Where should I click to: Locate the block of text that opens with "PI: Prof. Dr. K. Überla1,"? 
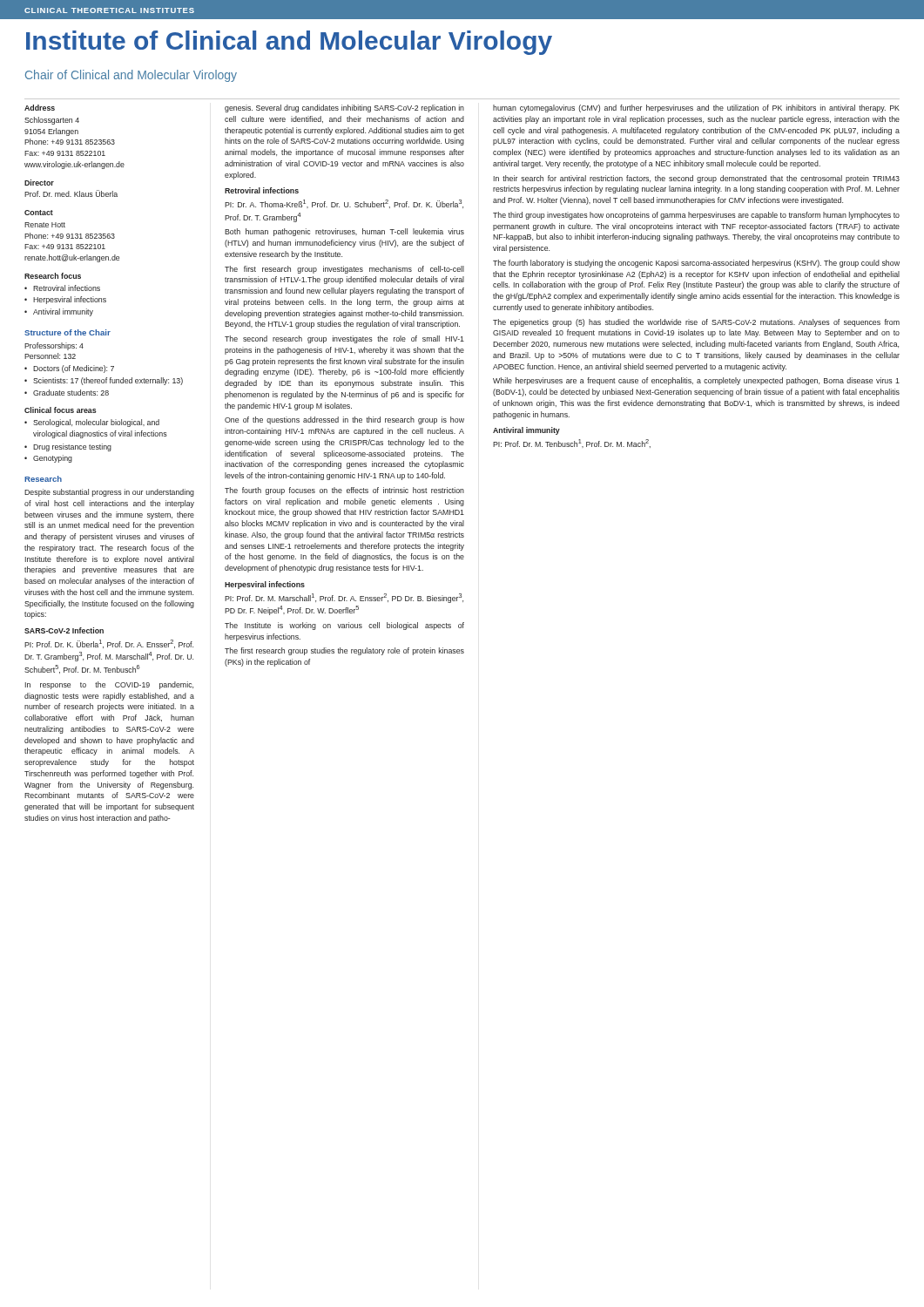coord(109,731)
